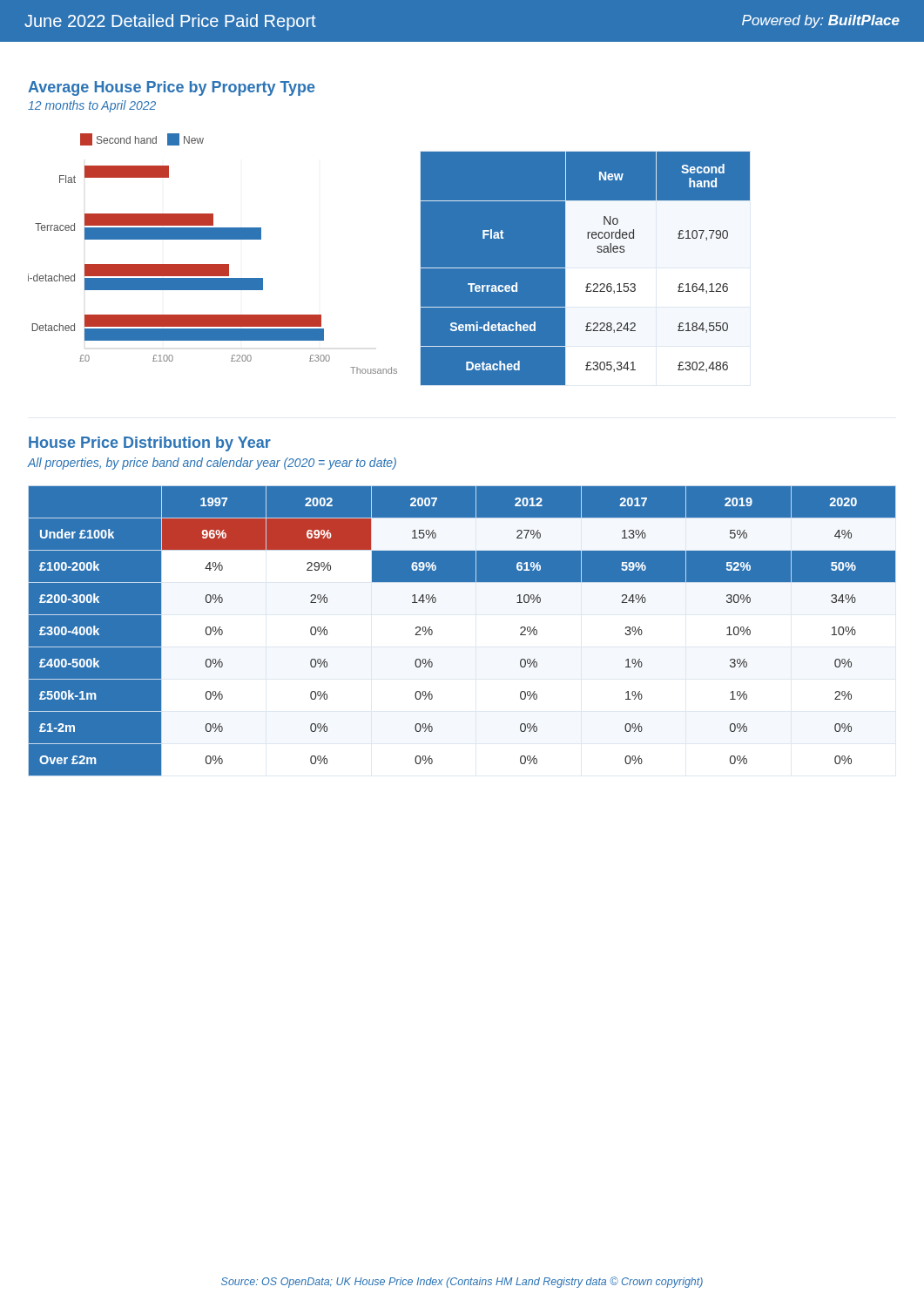This screenshot has height=1307, width=924.
Task: Locate the table with the text "Second hand"
Action: click(585, 268)
